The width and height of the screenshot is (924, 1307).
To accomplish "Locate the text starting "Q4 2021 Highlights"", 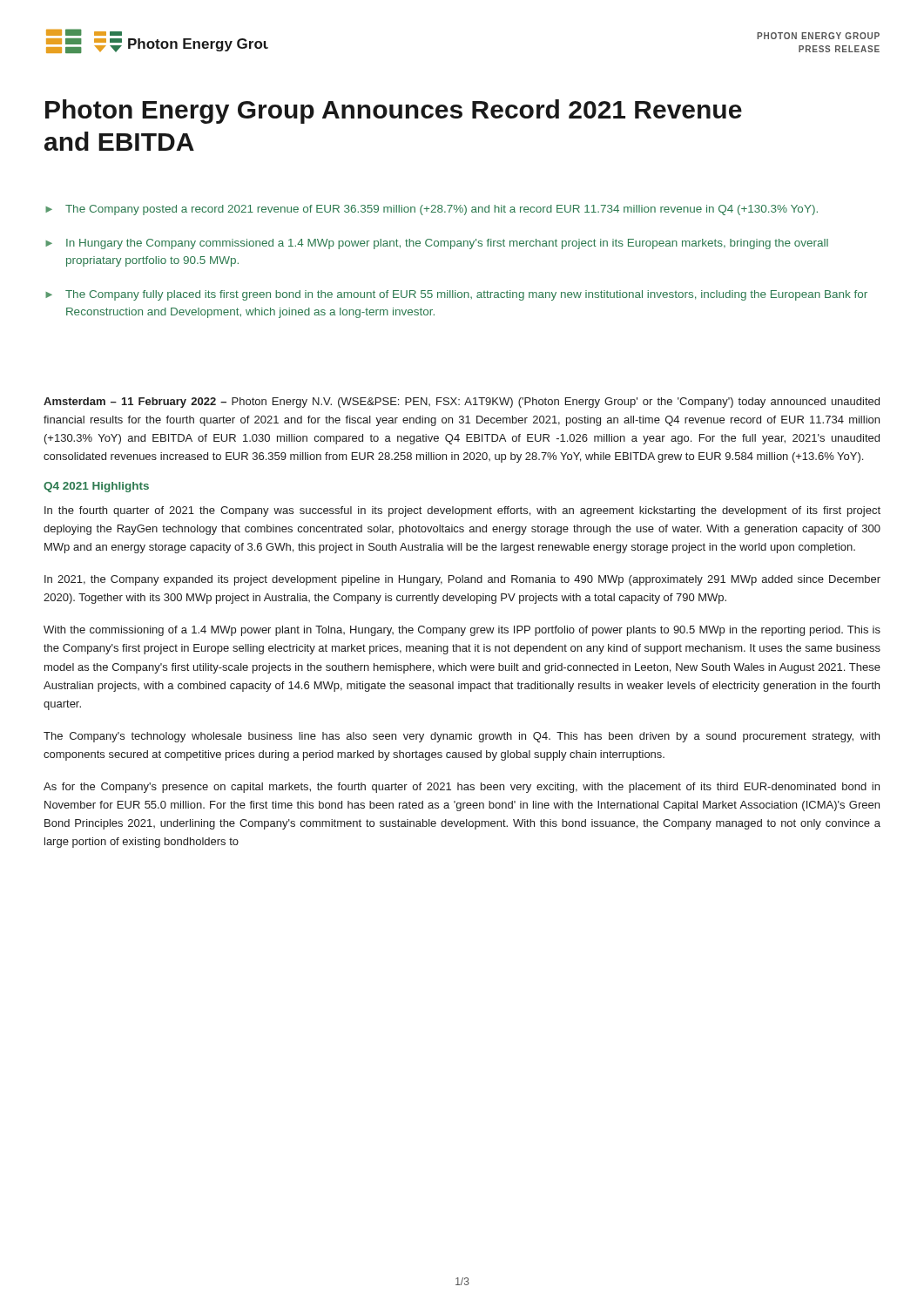I will (x=96, y=486).
